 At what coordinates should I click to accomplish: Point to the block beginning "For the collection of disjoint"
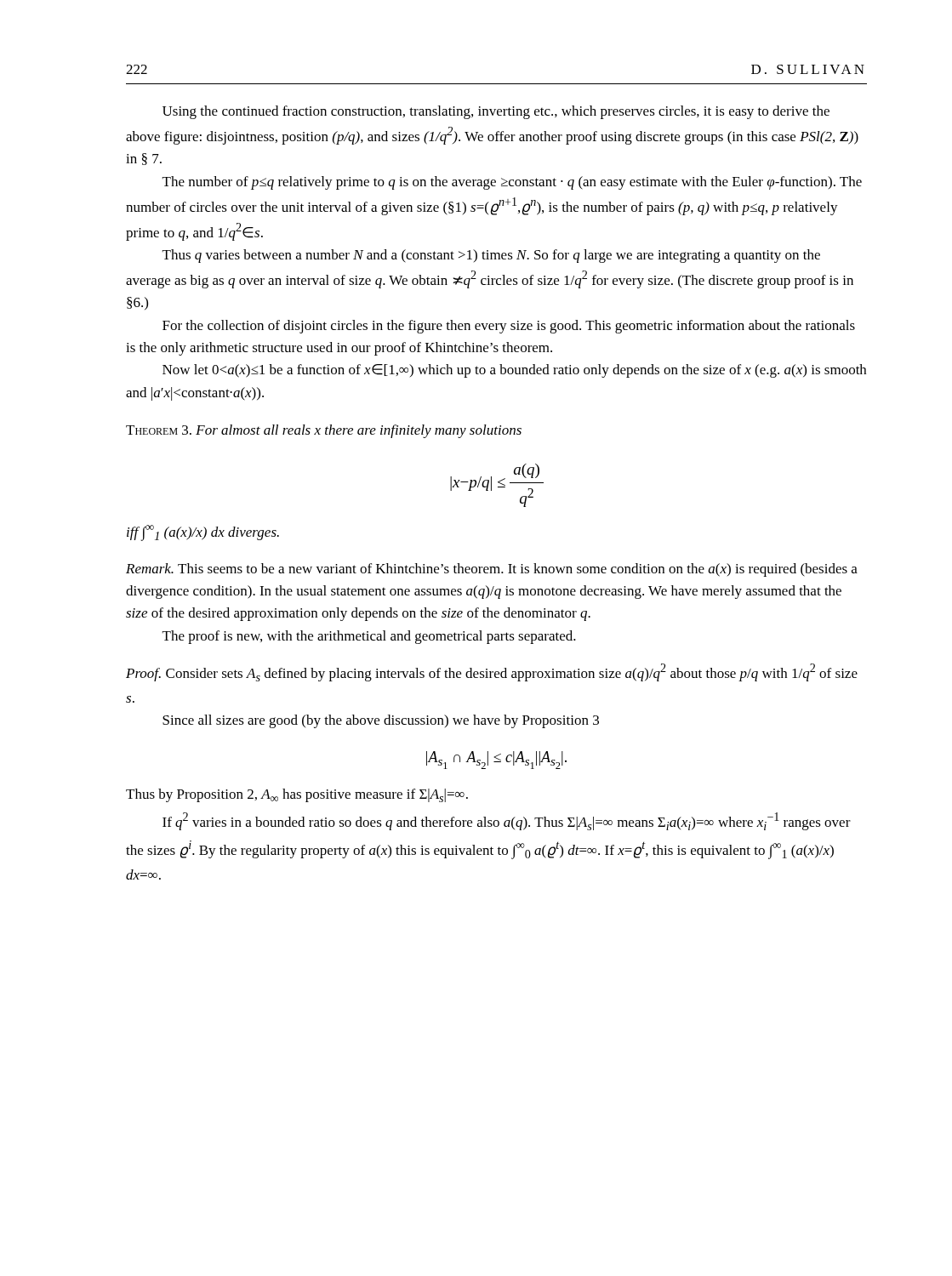496,337
